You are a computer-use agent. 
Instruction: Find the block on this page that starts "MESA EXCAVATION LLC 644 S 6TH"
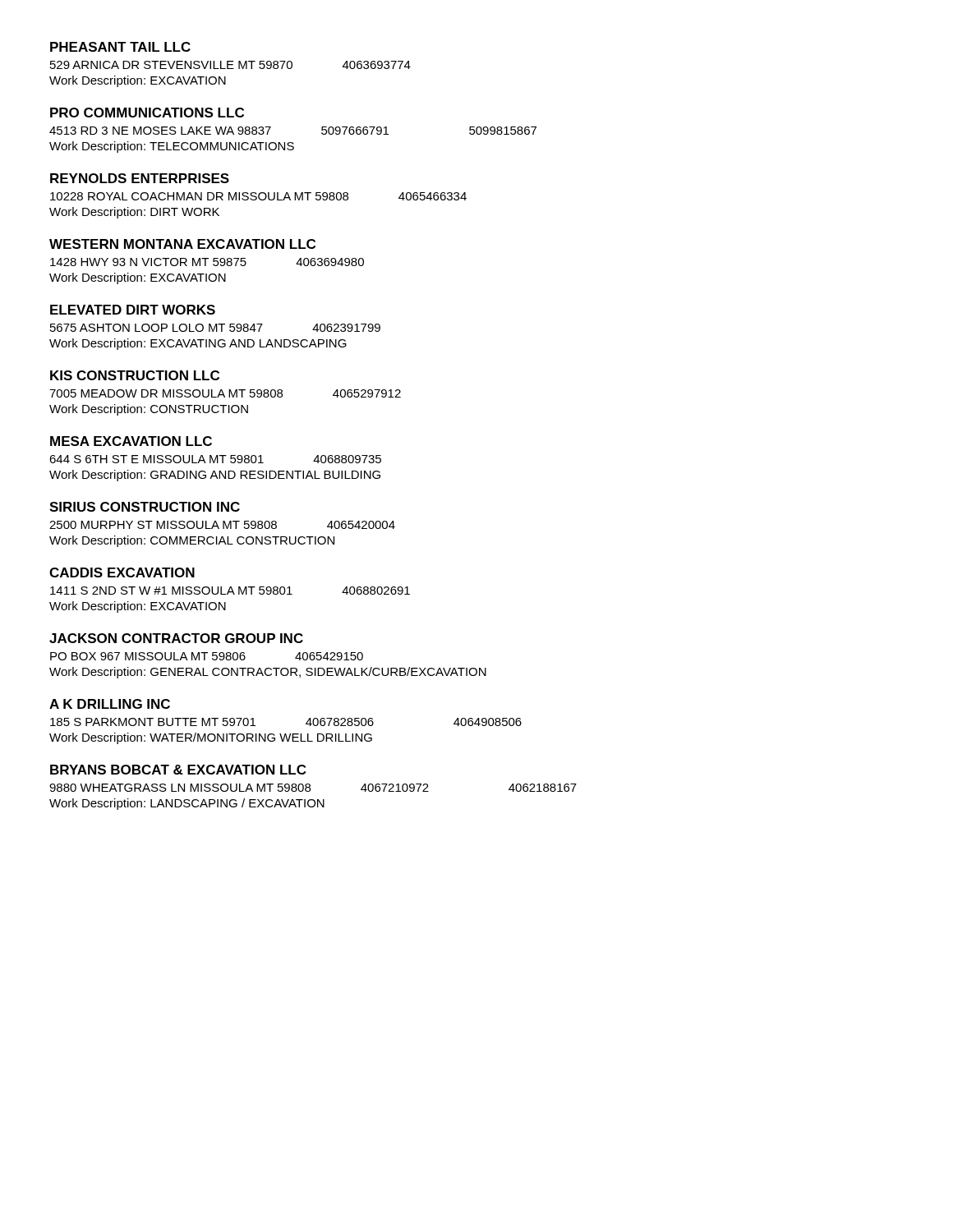pyautogui.click(x=131, y=441)
